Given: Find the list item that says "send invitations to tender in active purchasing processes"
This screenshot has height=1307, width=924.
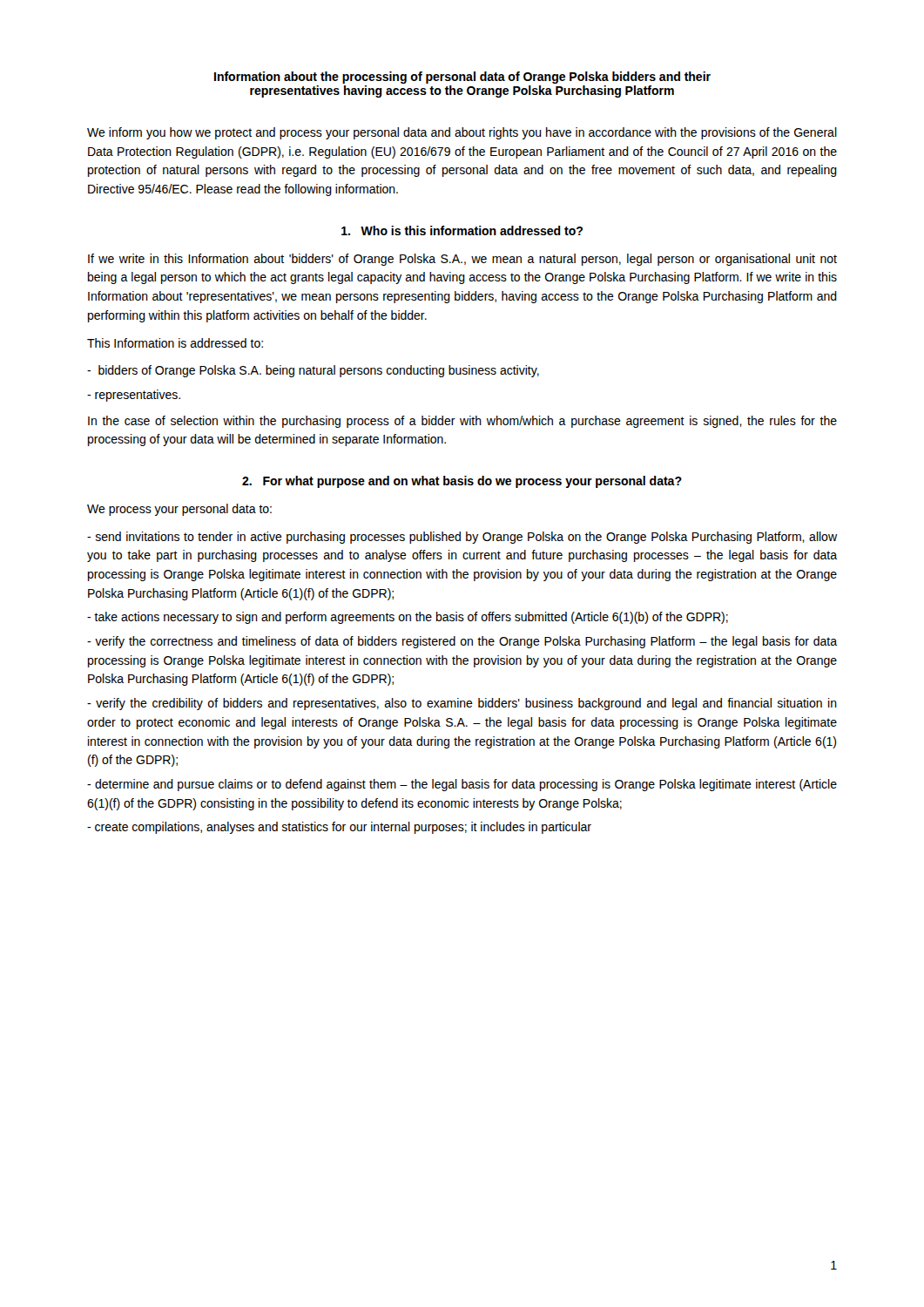Looking at the screenshot, I should click(x=462, y=565).
